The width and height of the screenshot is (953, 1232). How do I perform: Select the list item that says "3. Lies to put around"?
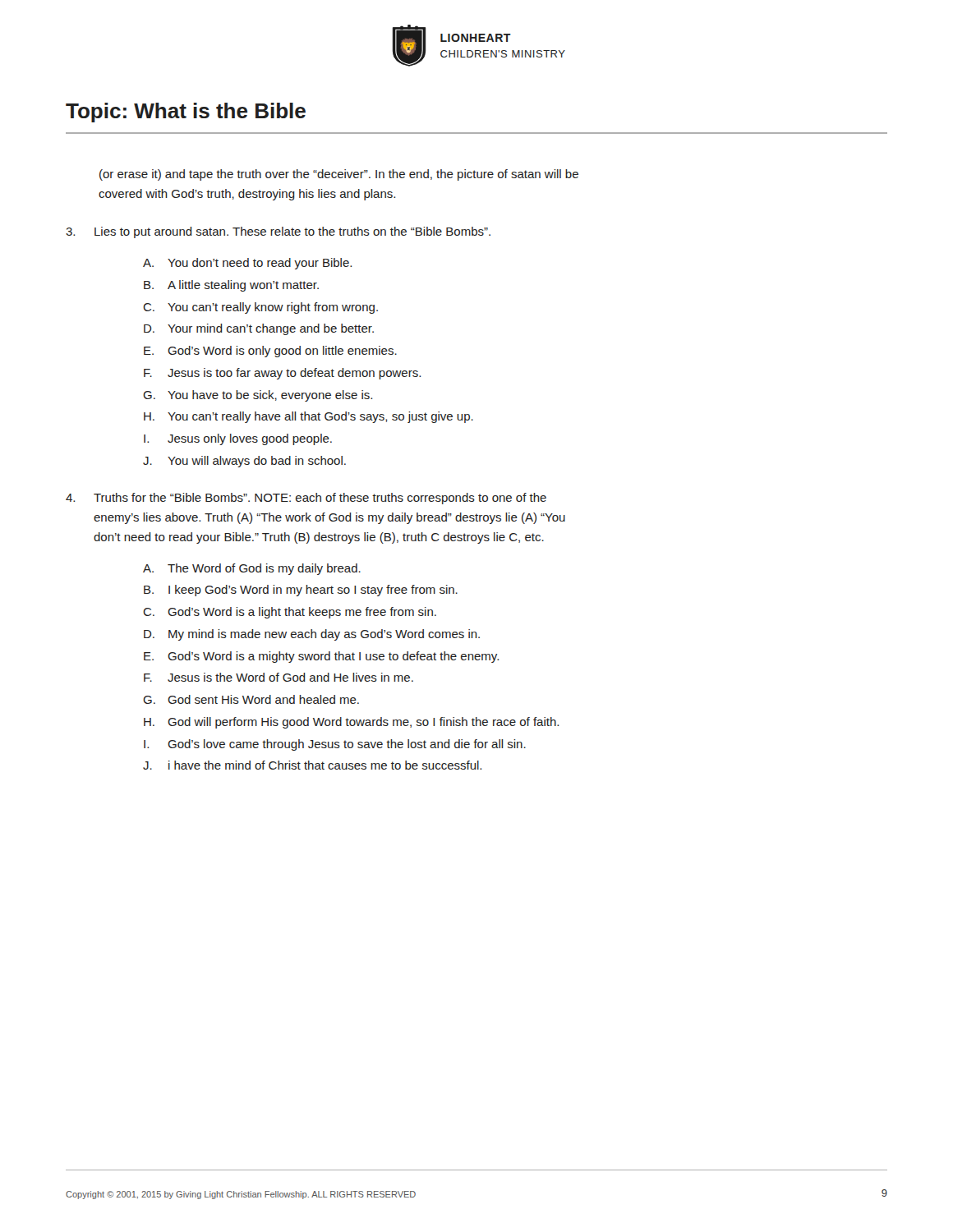tap(278, 232)
